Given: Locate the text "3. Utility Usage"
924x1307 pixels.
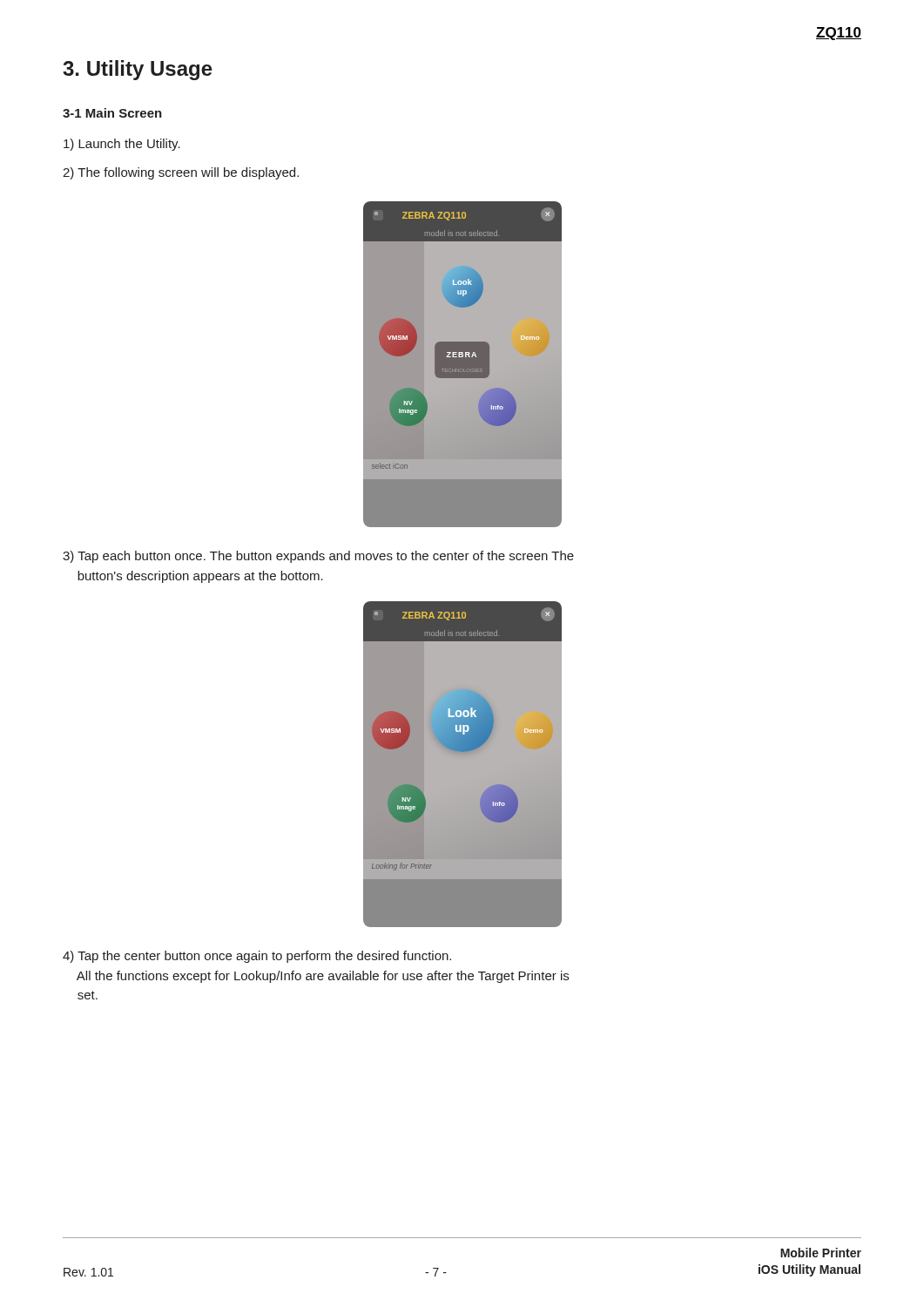Looking at the screenshot, I should click(x=138, y=68).
